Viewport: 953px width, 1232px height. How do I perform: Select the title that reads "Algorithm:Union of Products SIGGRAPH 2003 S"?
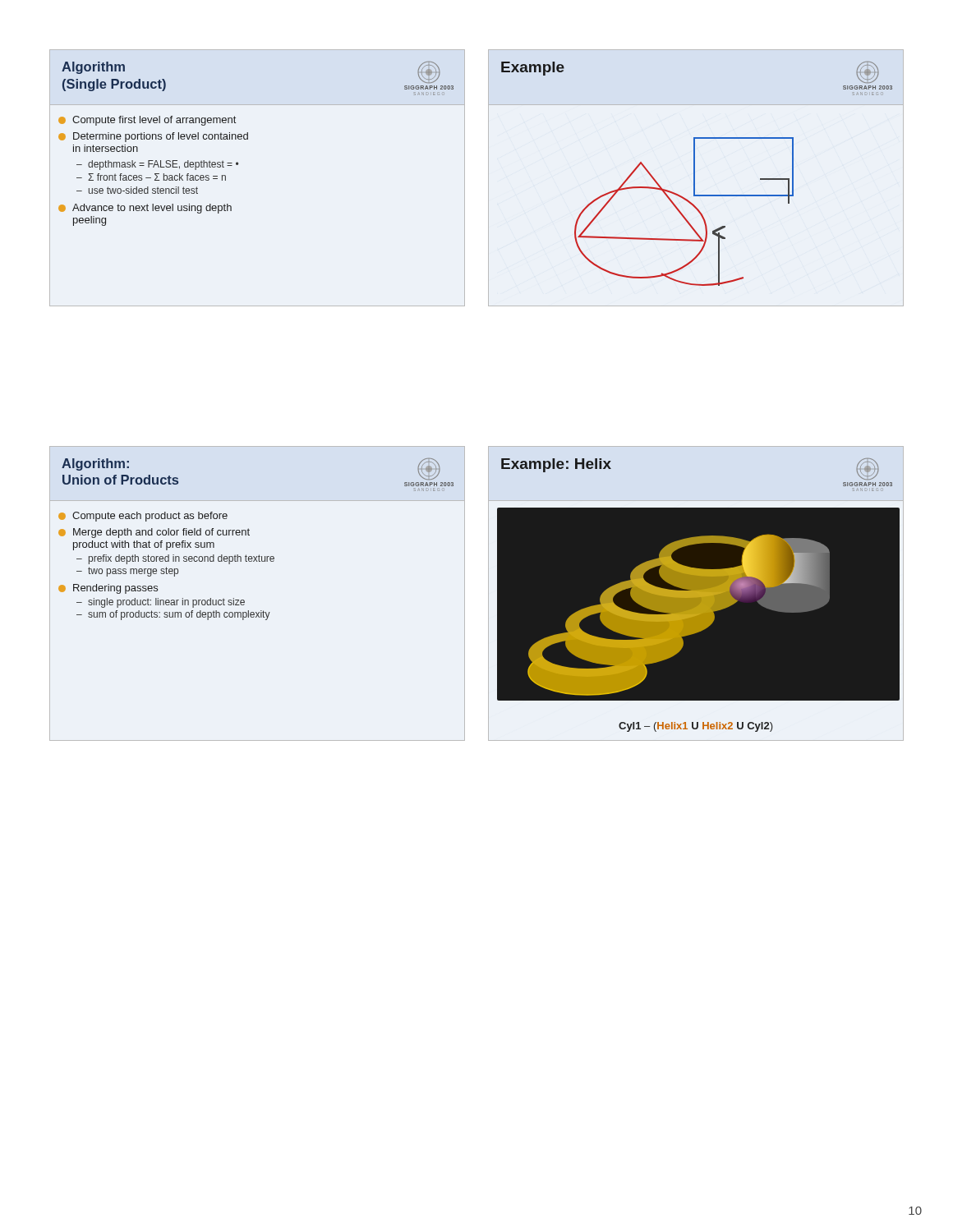coord(257,539)
